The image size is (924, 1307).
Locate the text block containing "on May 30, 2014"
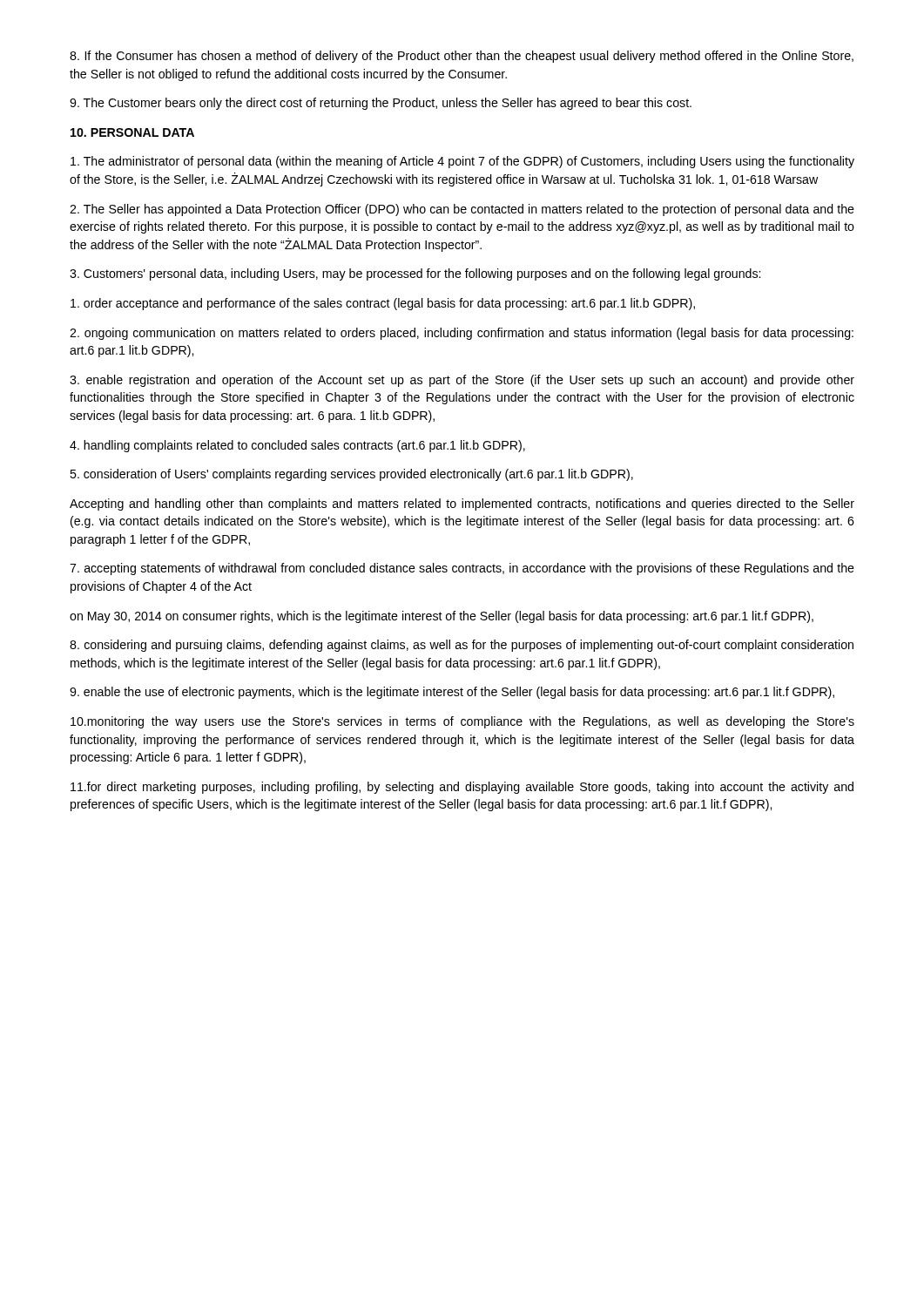[442, 616]
